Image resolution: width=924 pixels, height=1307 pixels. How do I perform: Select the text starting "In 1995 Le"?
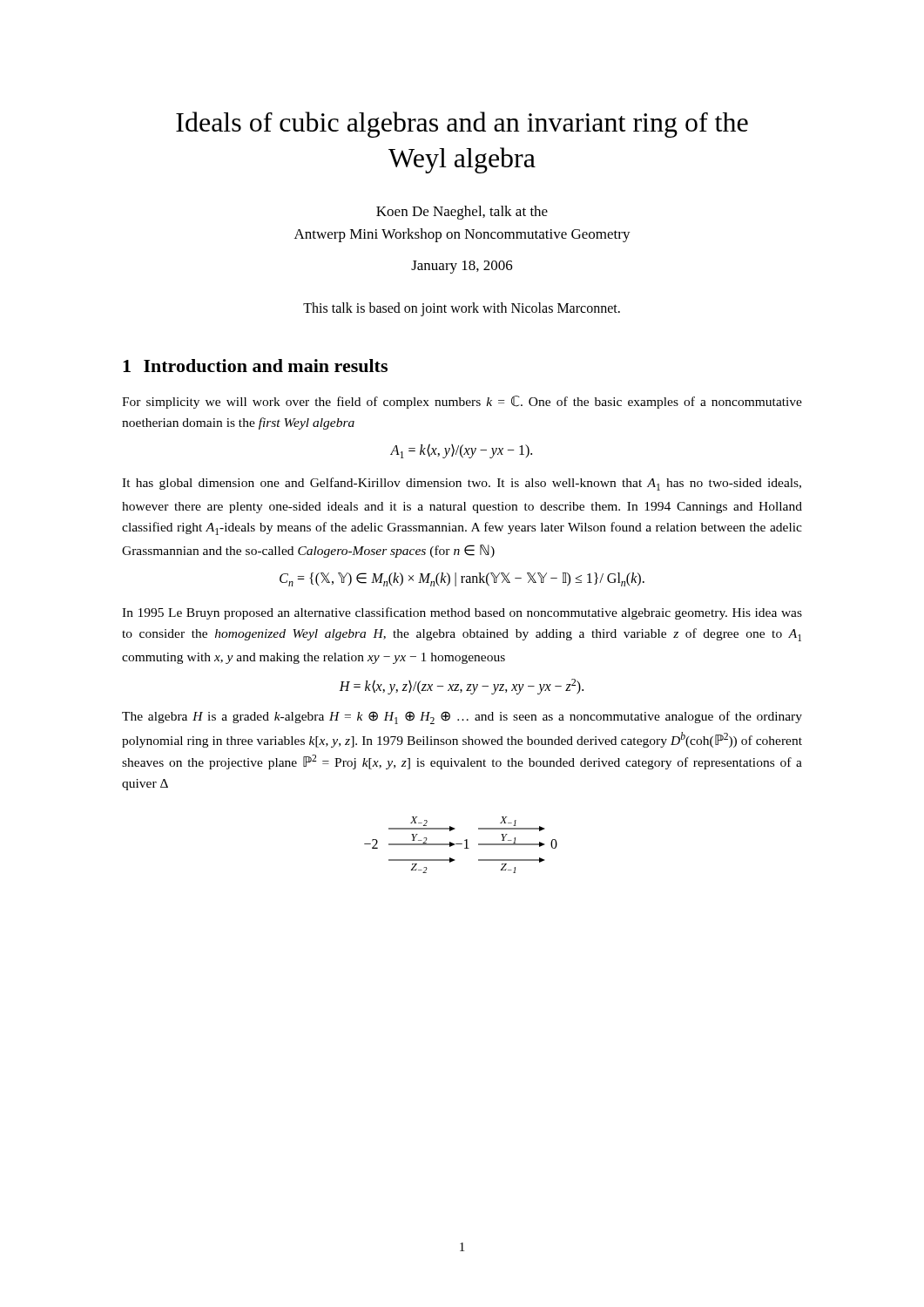point(462,635)
